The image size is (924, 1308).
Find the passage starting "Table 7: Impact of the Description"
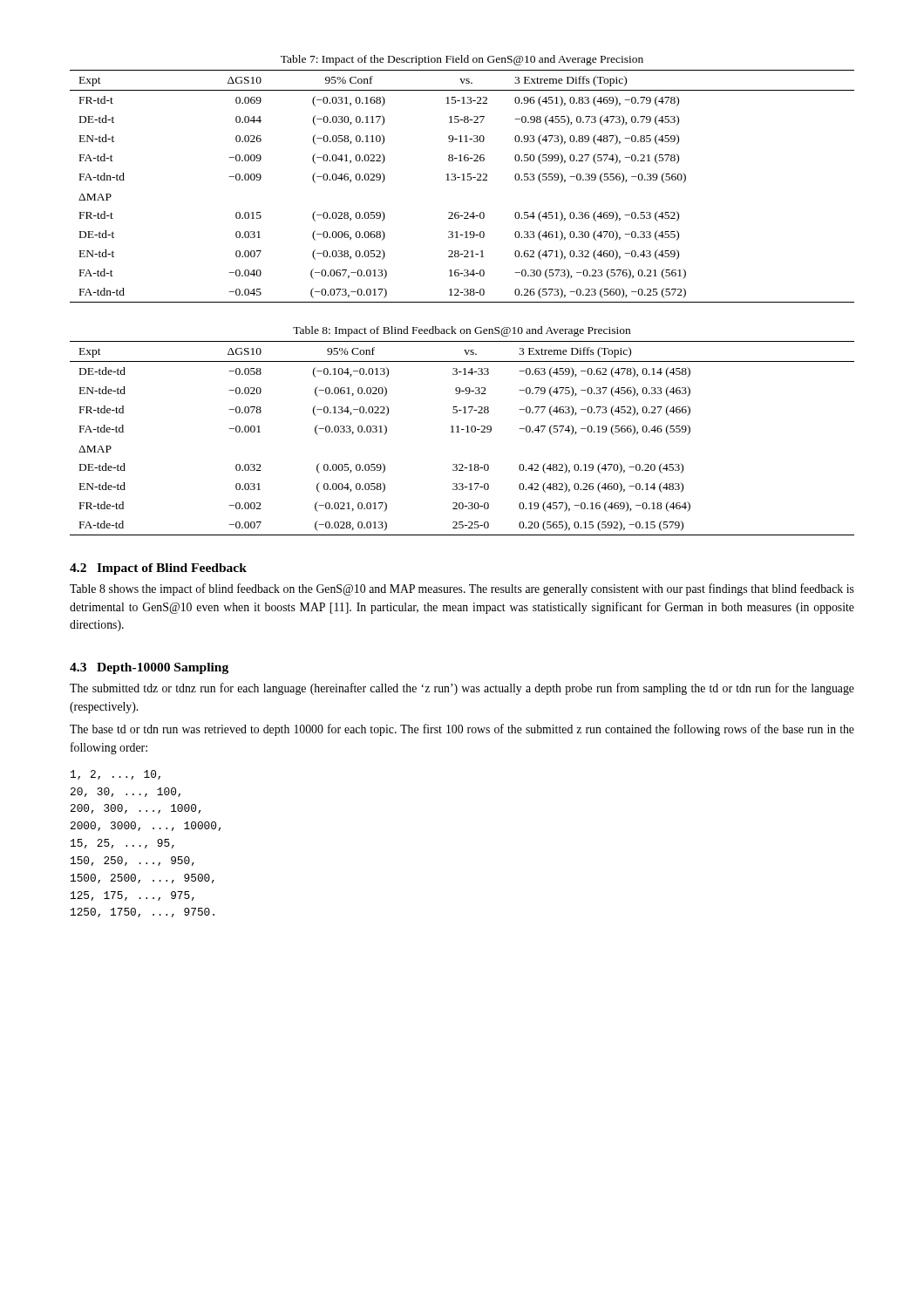pos(462,59)
